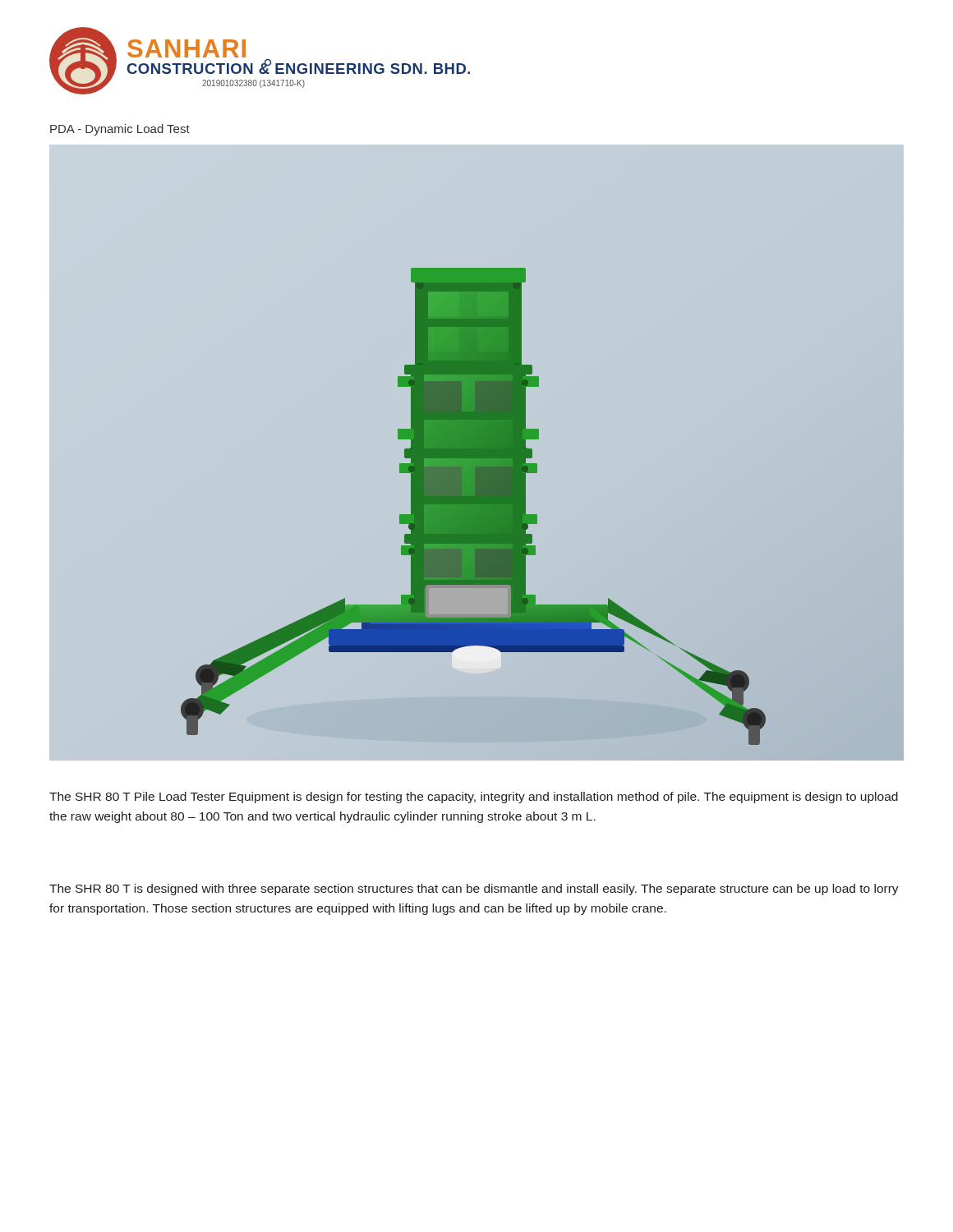Point to the element starting "The SHR 80 T Pile Load Tester"

pyautogui.click(x=474, y=806)
